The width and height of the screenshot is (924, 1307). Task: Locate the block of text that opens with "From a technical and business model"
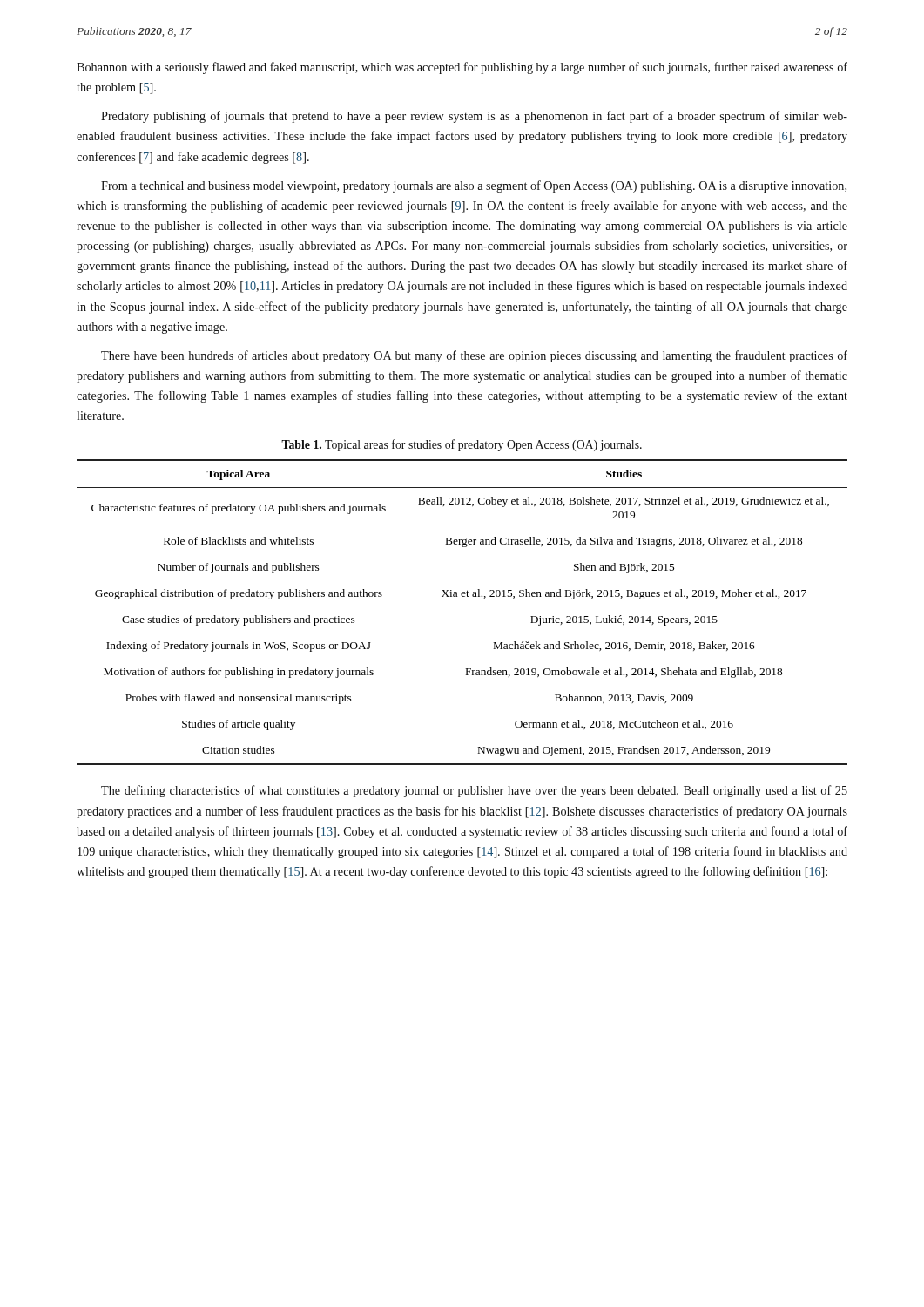coord(462,256)
